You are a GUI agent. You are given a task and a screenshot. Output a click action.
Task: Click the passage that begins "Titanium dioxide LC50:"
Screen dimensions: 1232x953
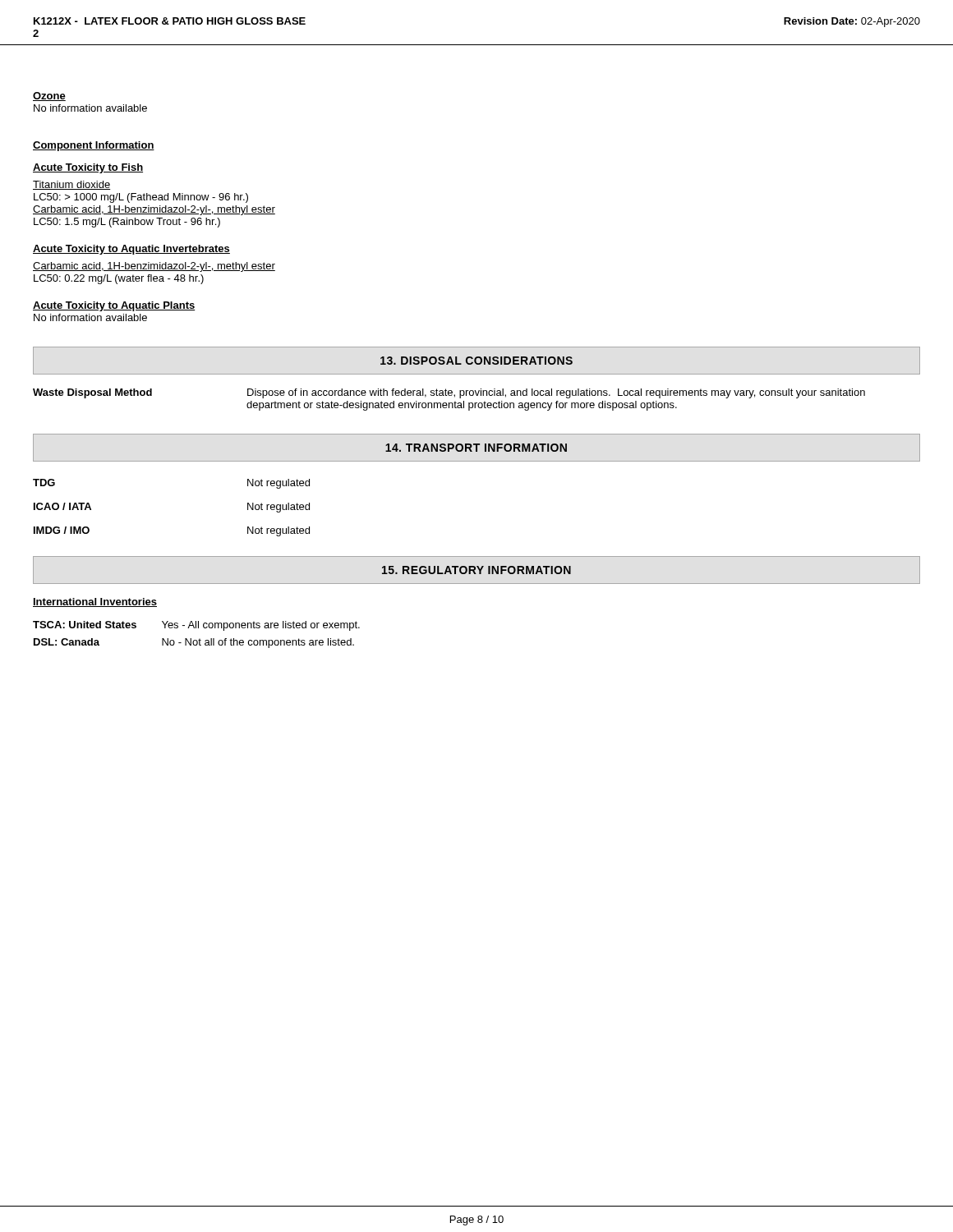154,203
